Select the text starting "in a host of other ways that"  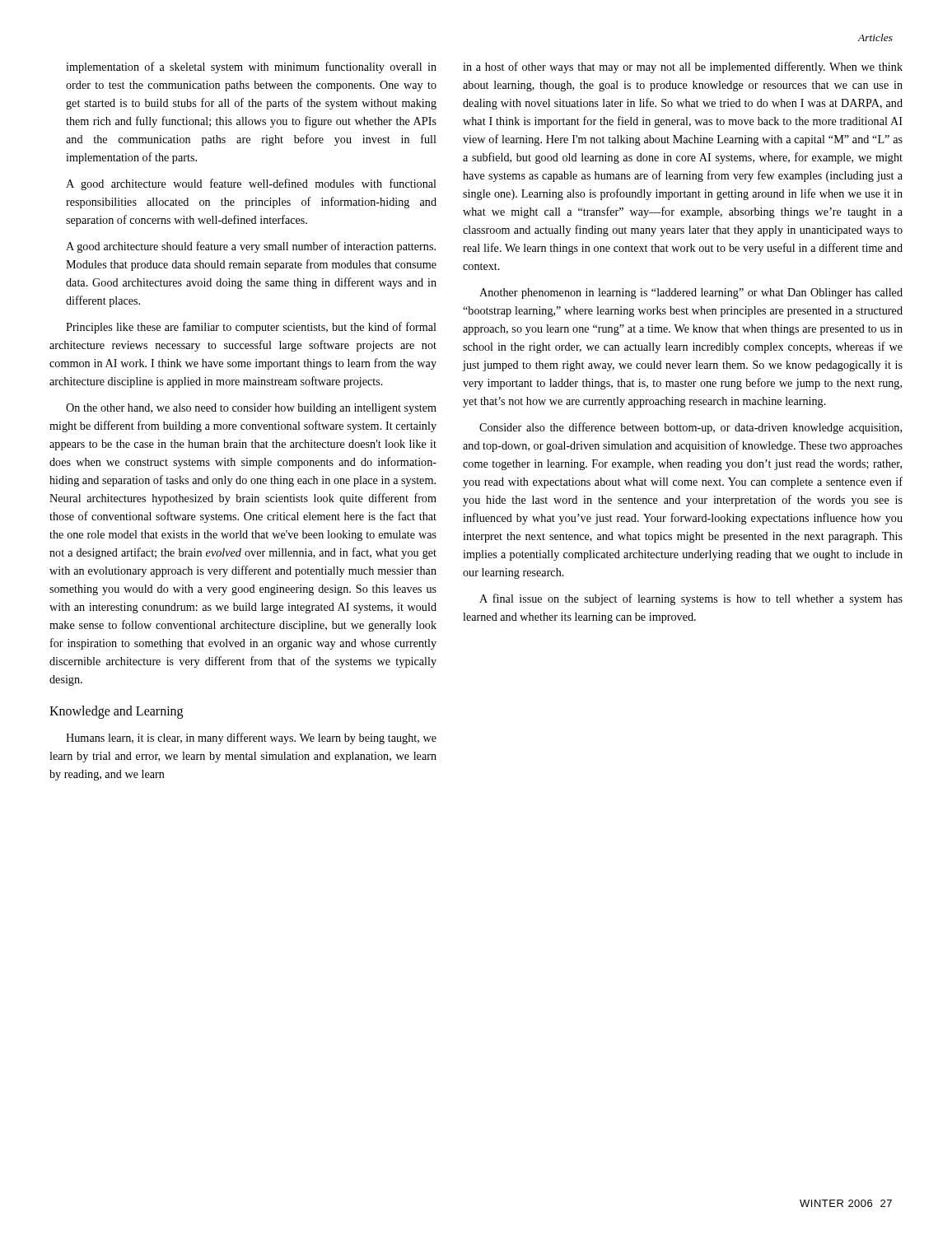tap(683, 342)
